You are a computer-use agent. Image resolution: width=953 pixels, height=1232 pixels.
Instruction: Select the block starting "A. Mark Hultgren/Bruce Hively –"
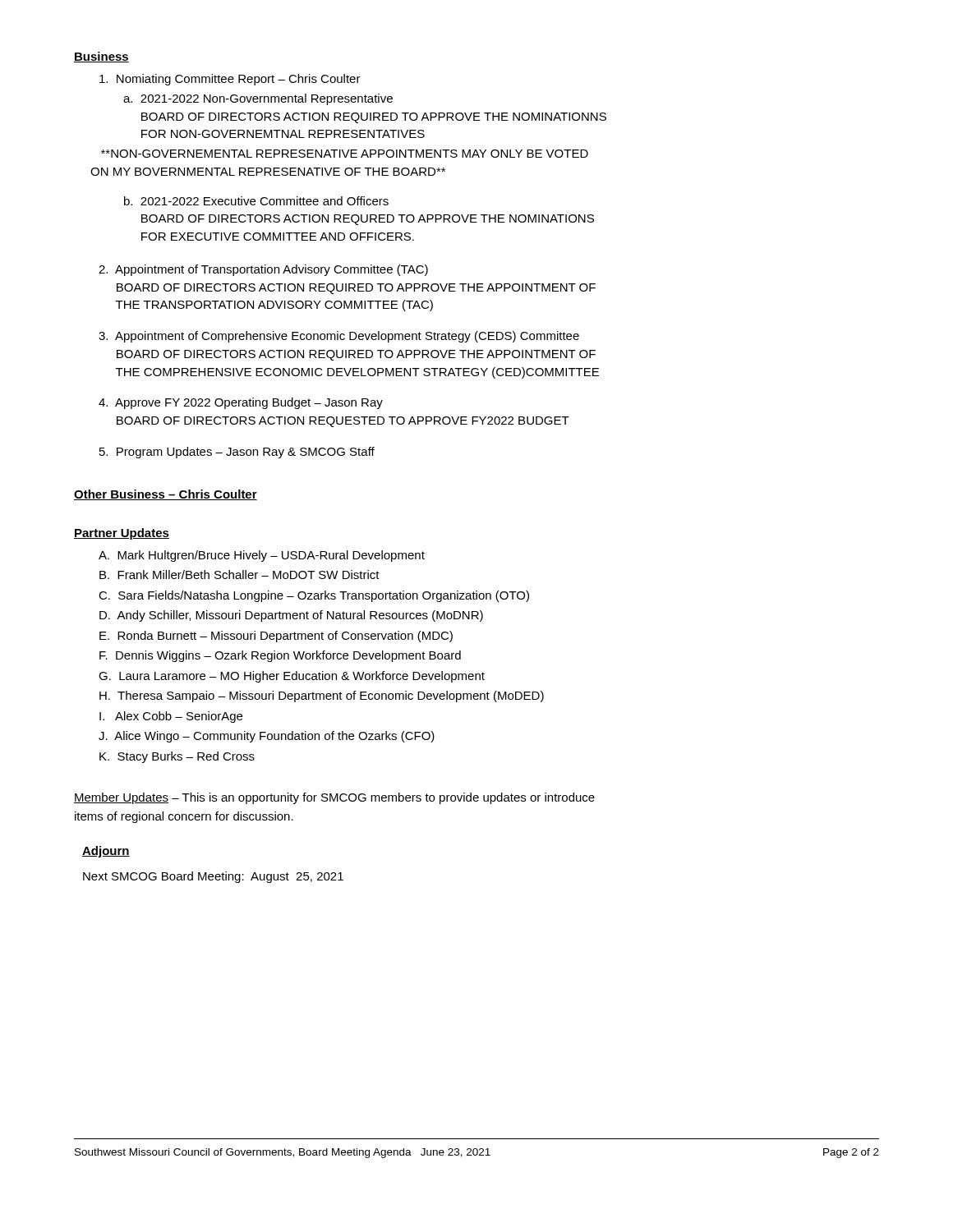pos(262,554)
